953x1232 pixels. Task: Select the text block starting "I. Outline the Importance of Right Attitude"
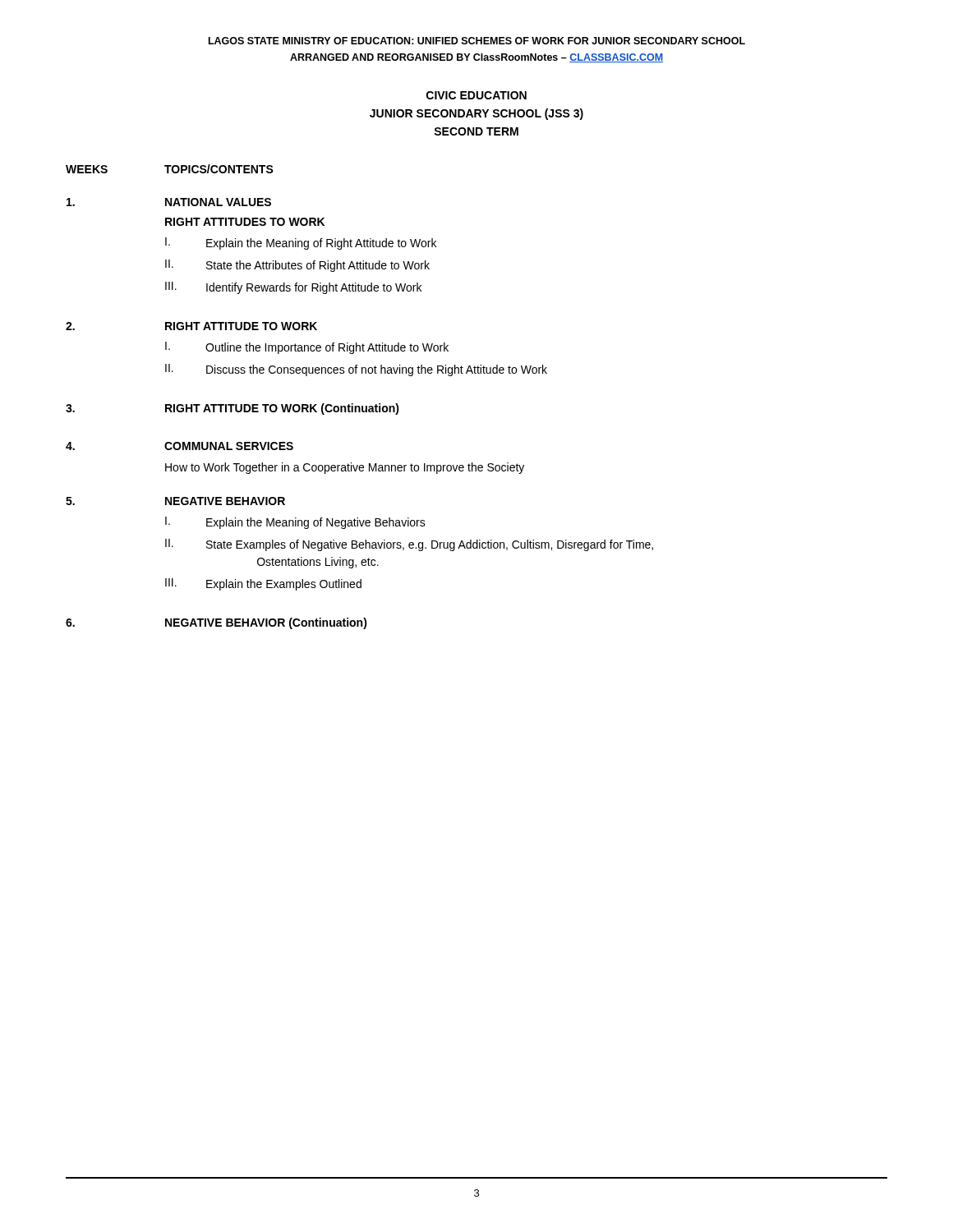[307, 348]
